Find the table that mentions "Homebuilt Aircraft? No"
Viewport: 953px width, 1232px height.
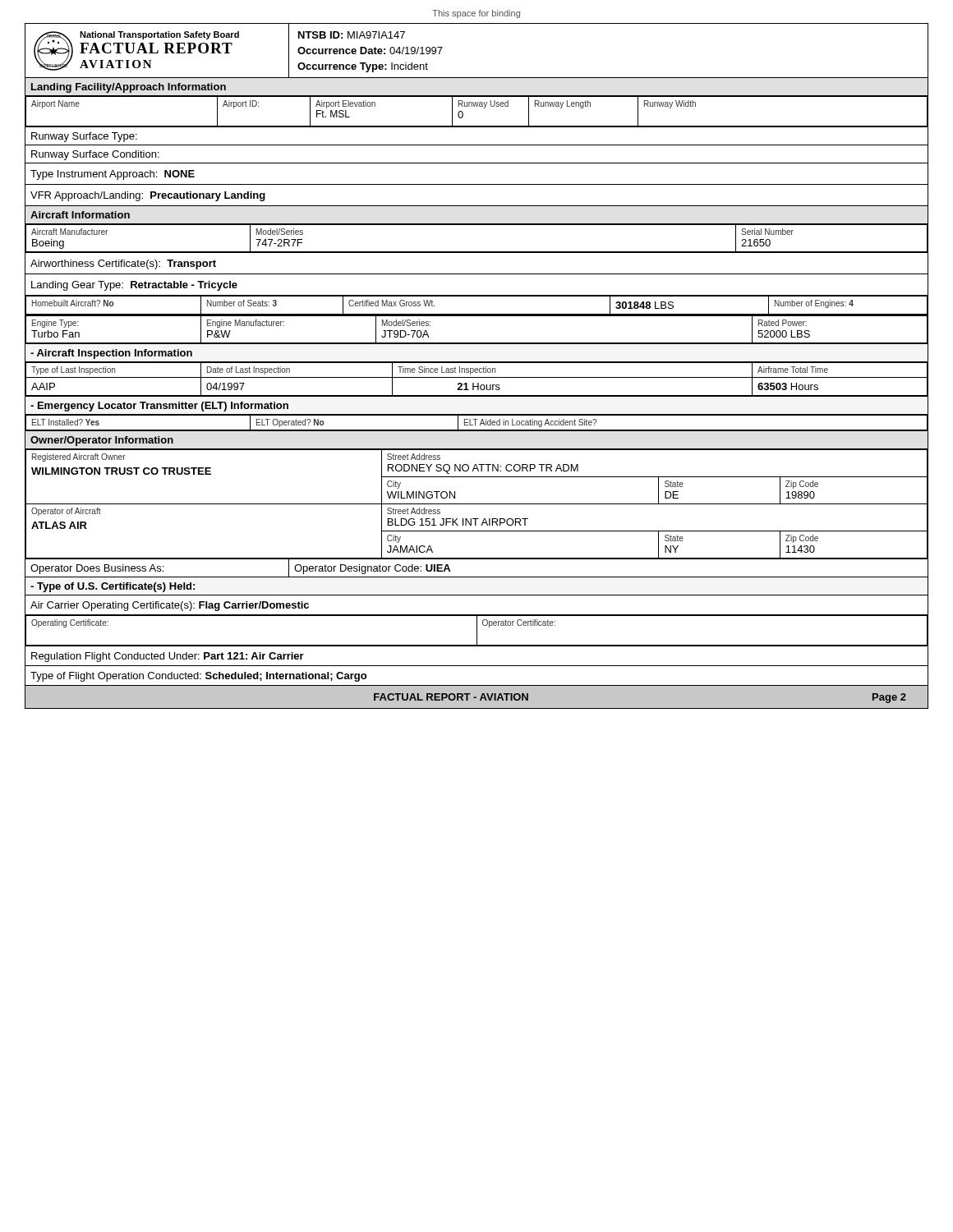[x=476, y=305]
